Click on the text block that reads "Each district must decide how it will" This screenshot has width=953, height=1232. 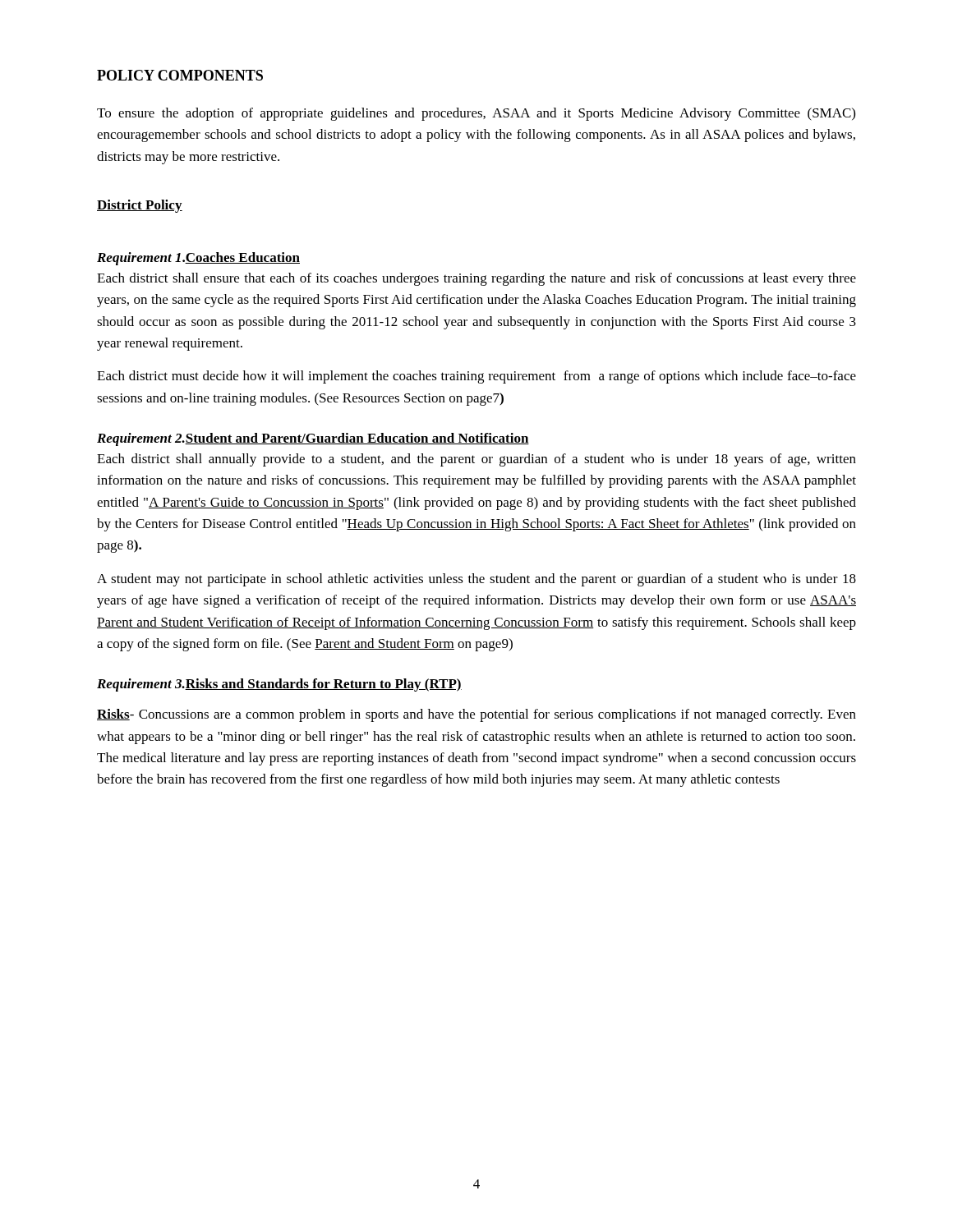pos(476,387)
